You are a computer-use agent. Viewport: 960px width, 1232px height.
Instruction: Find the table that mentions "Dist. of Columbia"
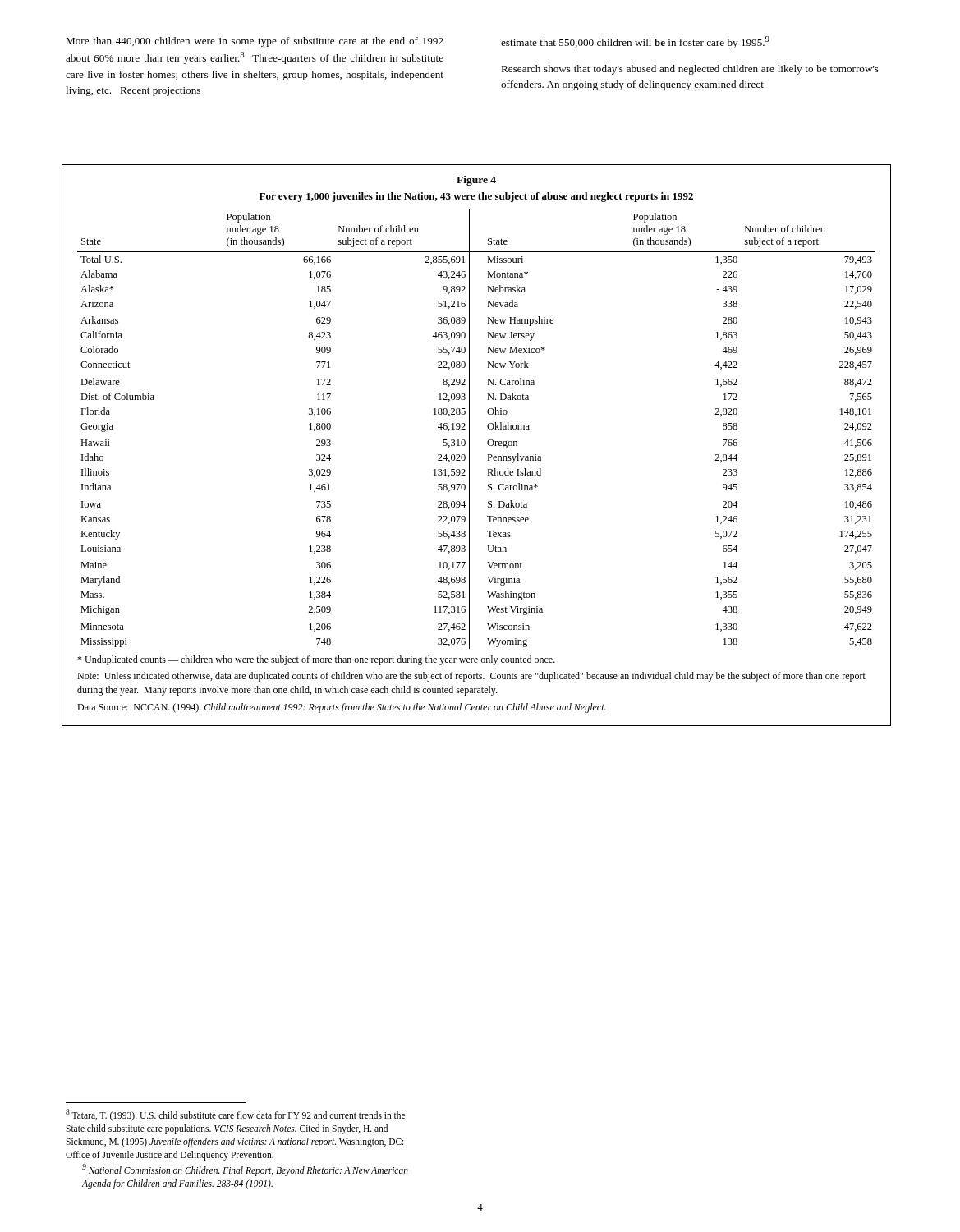tap(476, 429)
